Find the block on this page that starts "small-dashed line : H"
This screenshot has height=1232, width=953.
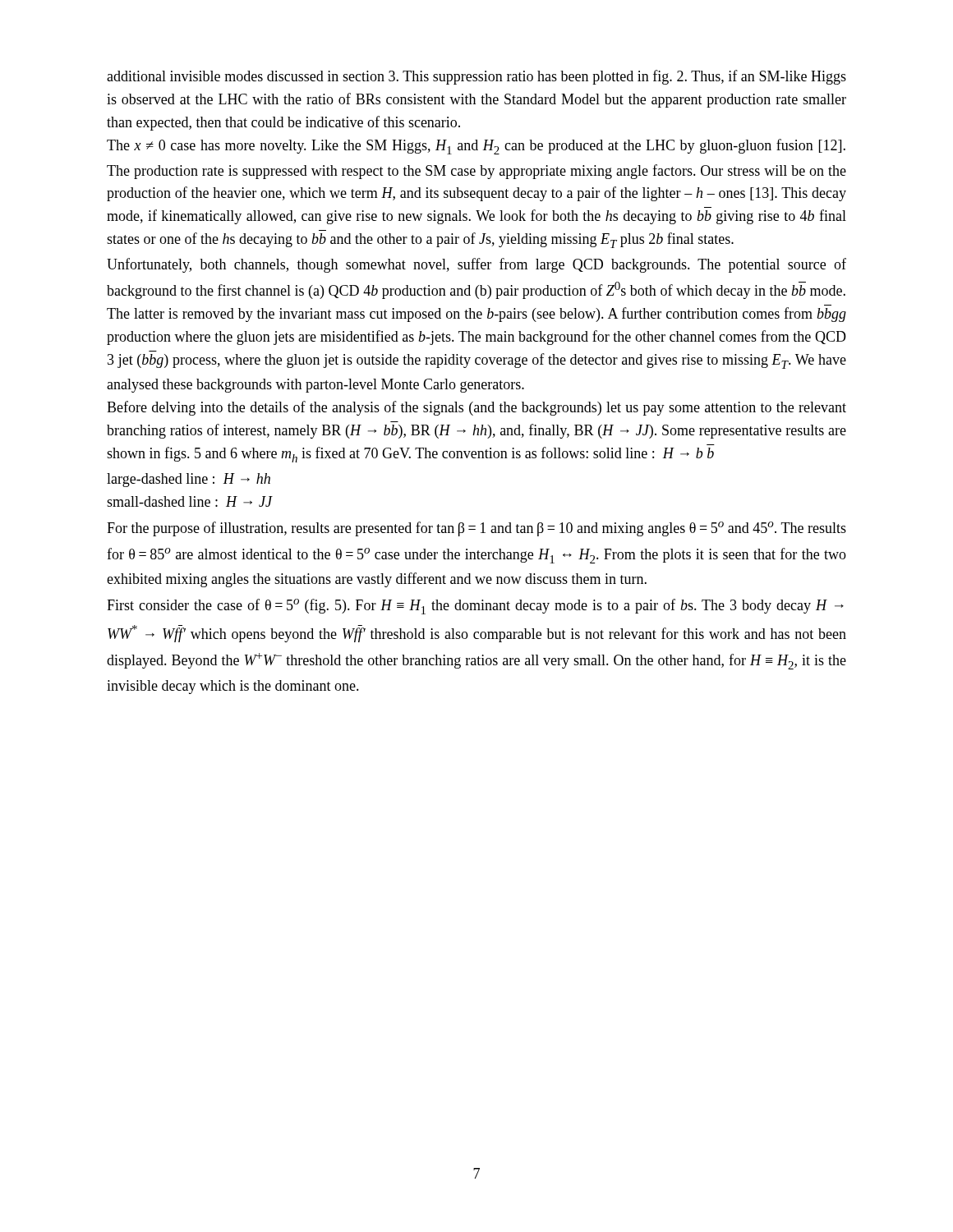[x=190, y=501]
